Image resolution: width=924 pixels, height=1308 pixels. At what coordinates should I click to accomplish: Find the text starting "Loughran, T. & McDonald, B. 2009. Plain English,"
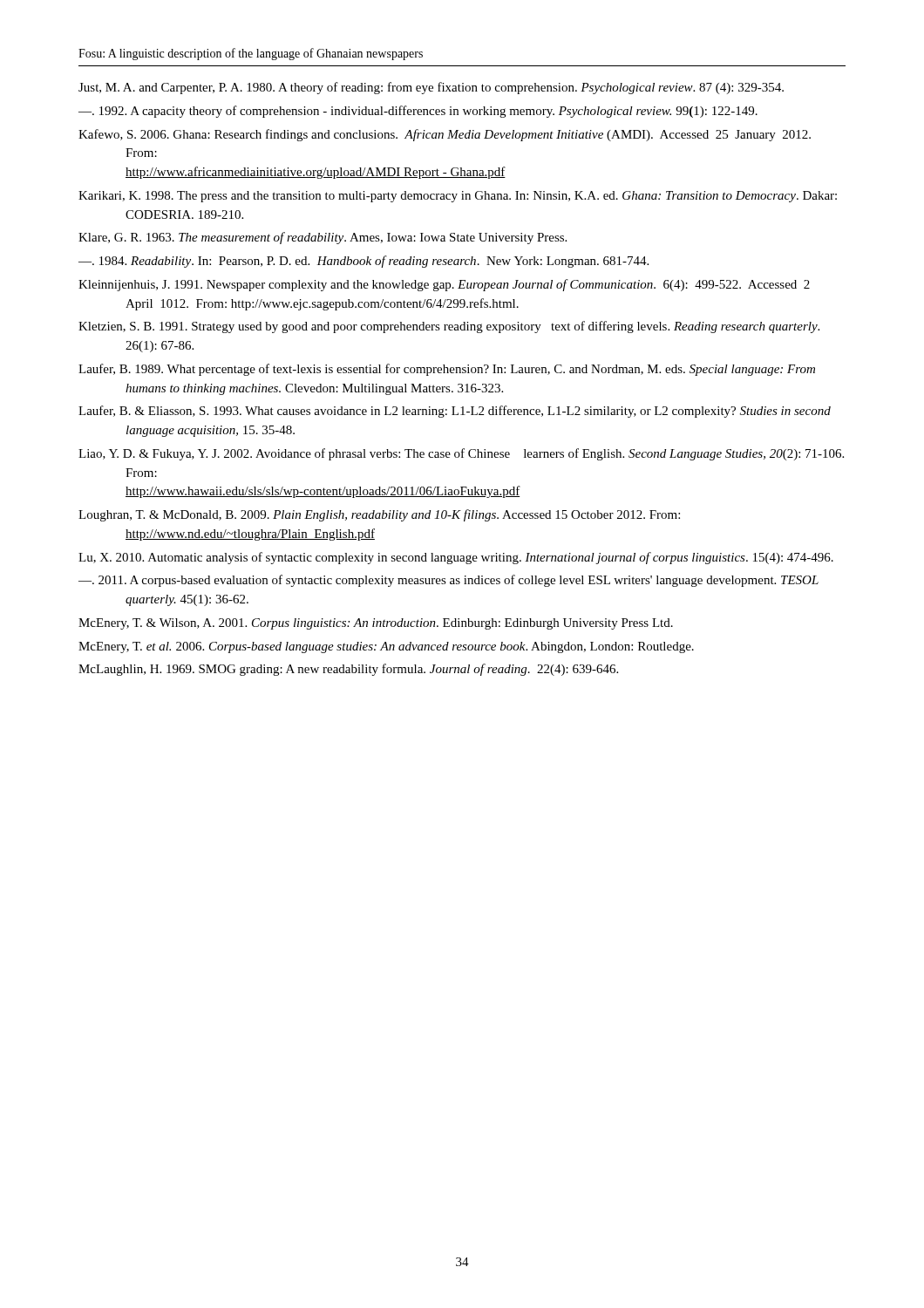380,524
